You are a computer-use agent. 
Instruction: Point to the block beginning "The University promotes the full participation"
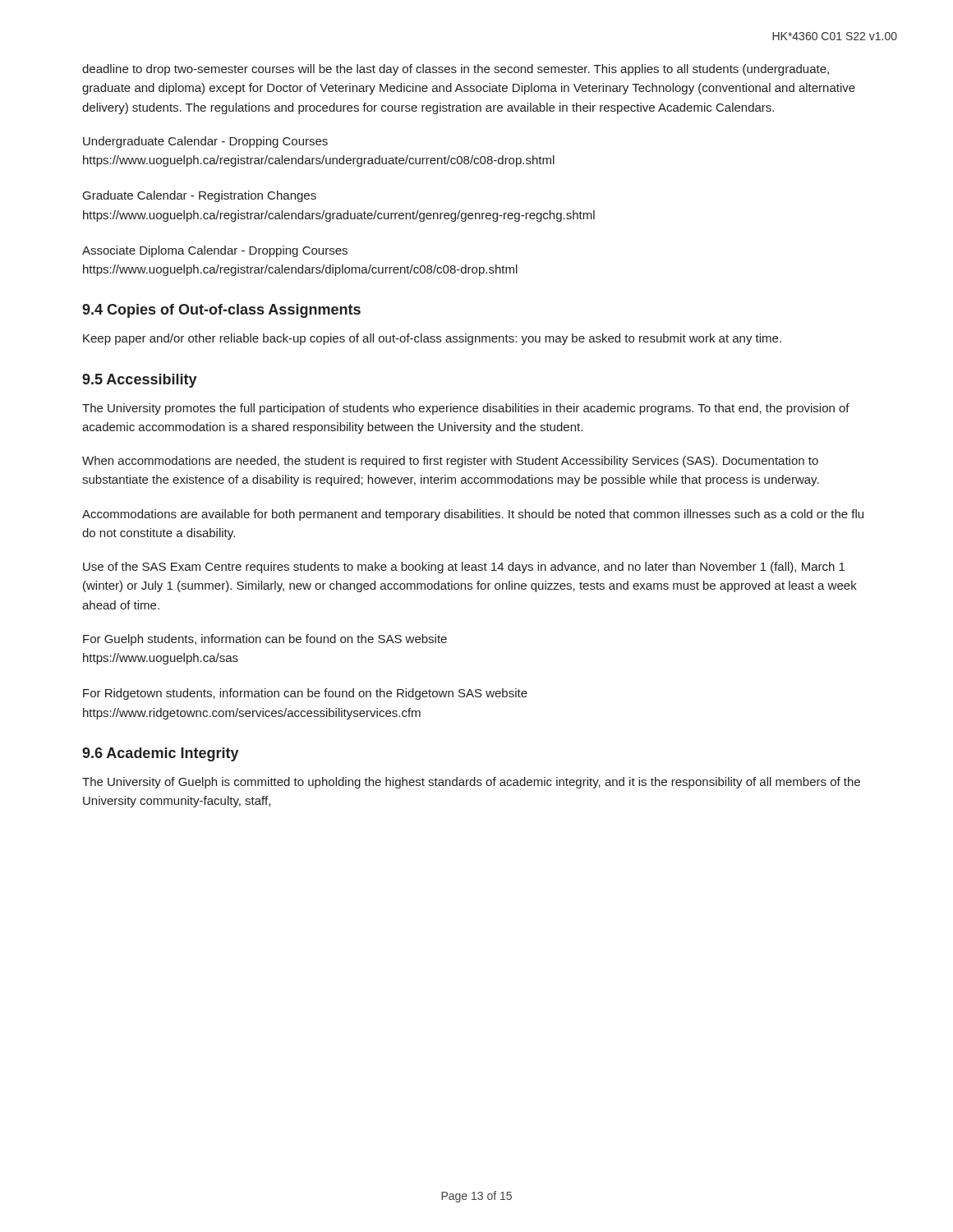pyautogui.click(x=466, y=417)
